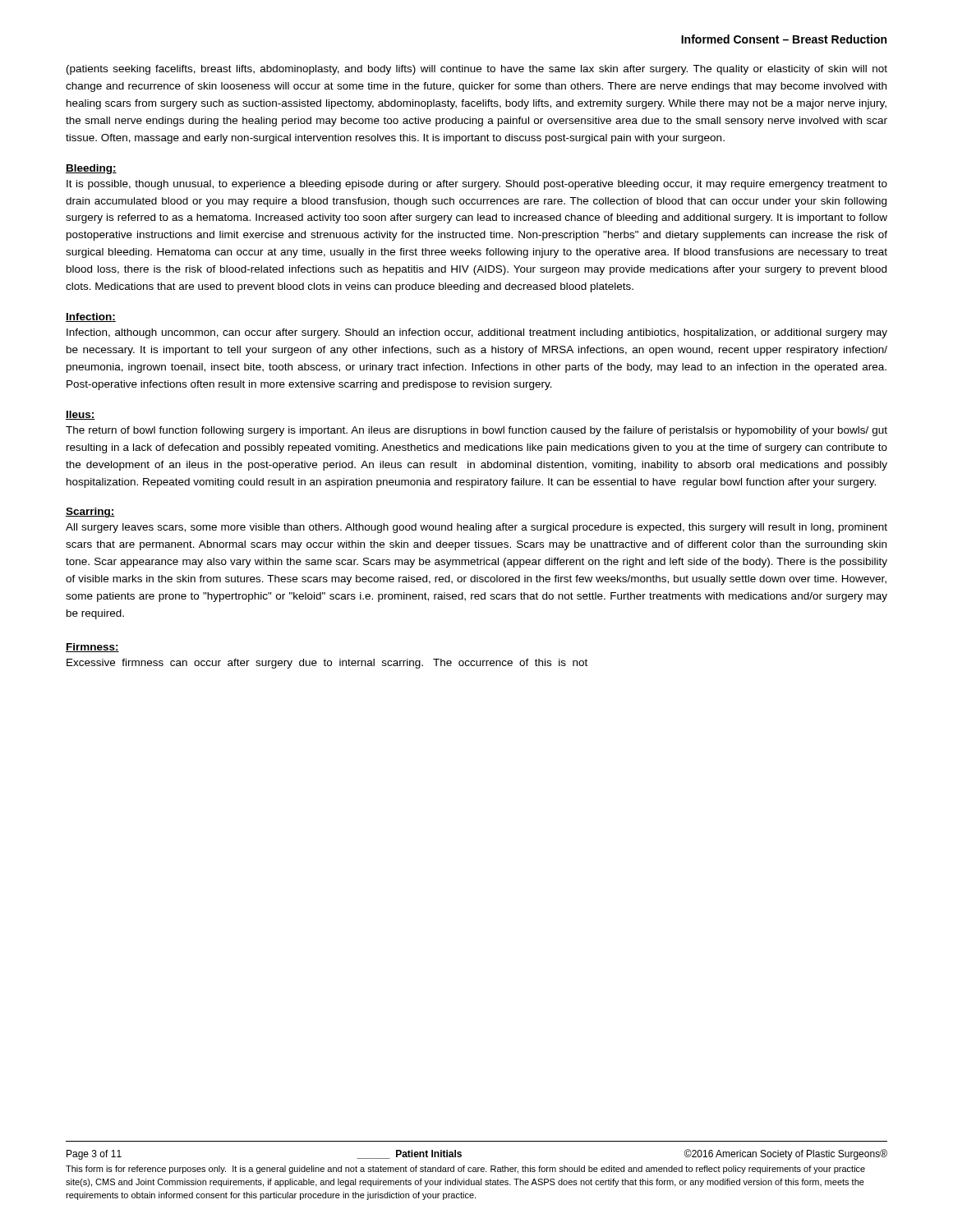Navigate to the block starting "It is possible, though"
The image size is (953, 1232).
tap(476, 235)
